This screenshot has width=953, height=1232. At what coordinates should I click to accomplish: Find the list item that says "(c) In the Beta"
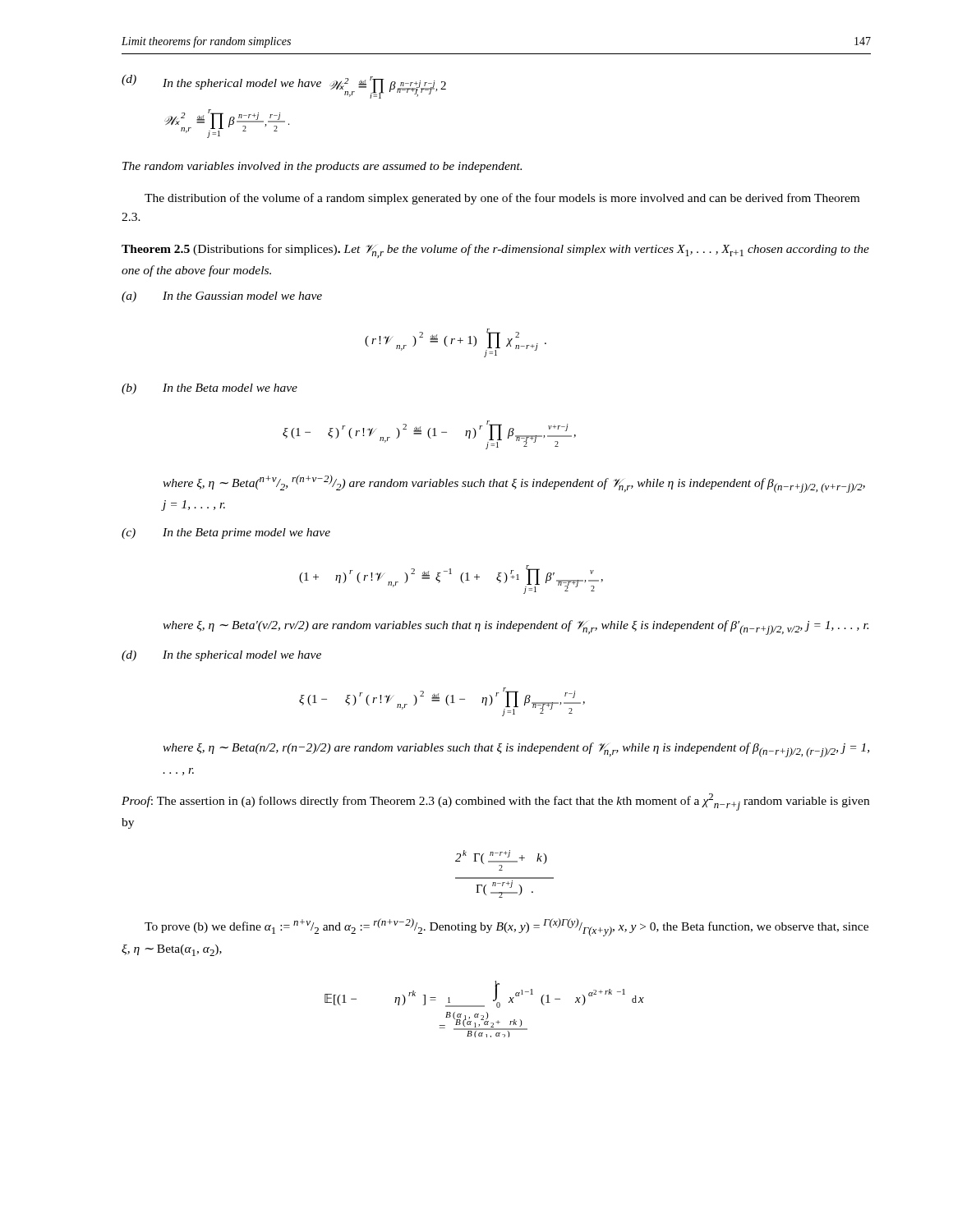(226, 533)
